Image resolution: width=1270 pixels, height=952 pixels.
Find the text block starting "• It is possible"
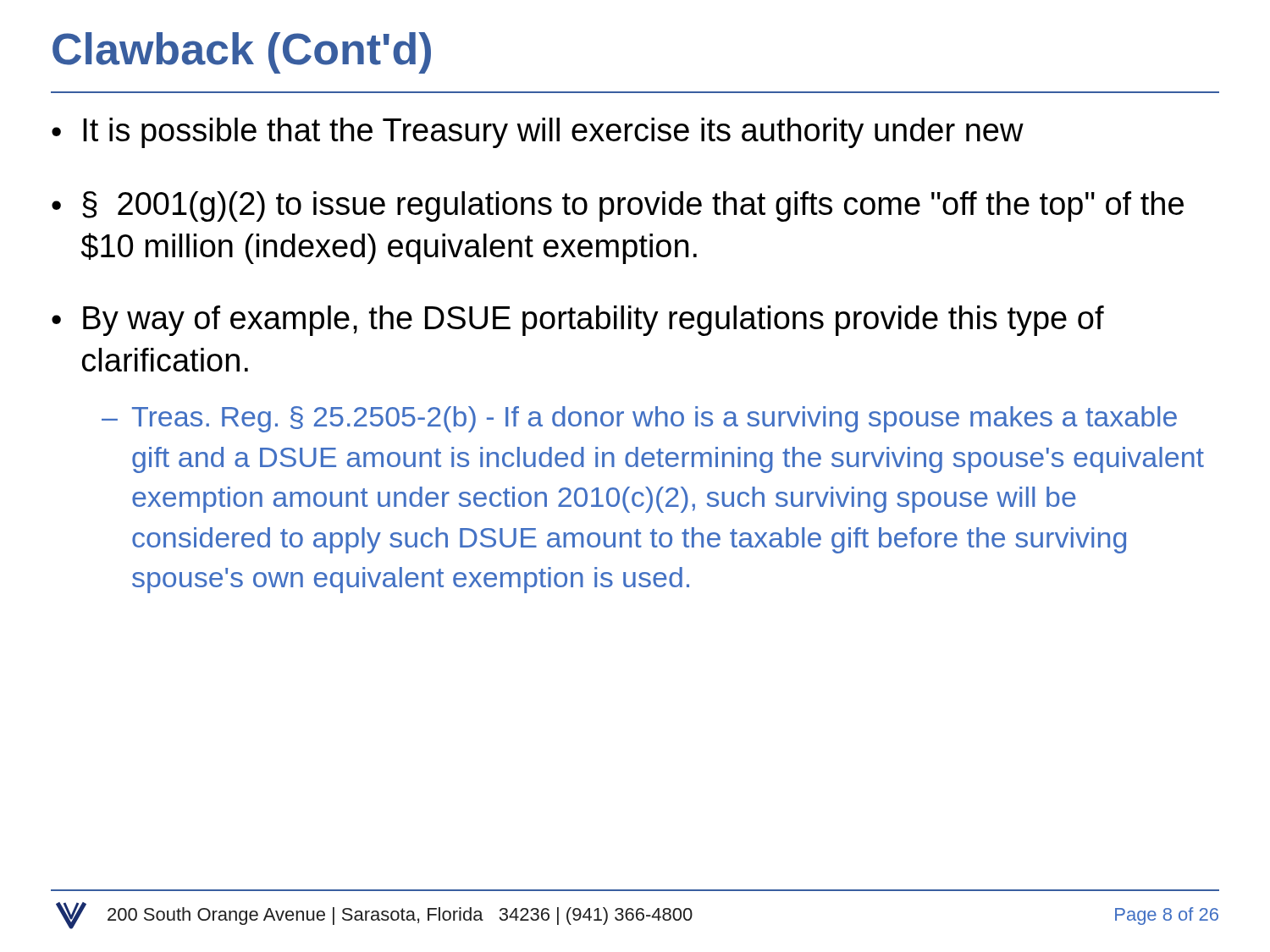click(x=537, y=132)
